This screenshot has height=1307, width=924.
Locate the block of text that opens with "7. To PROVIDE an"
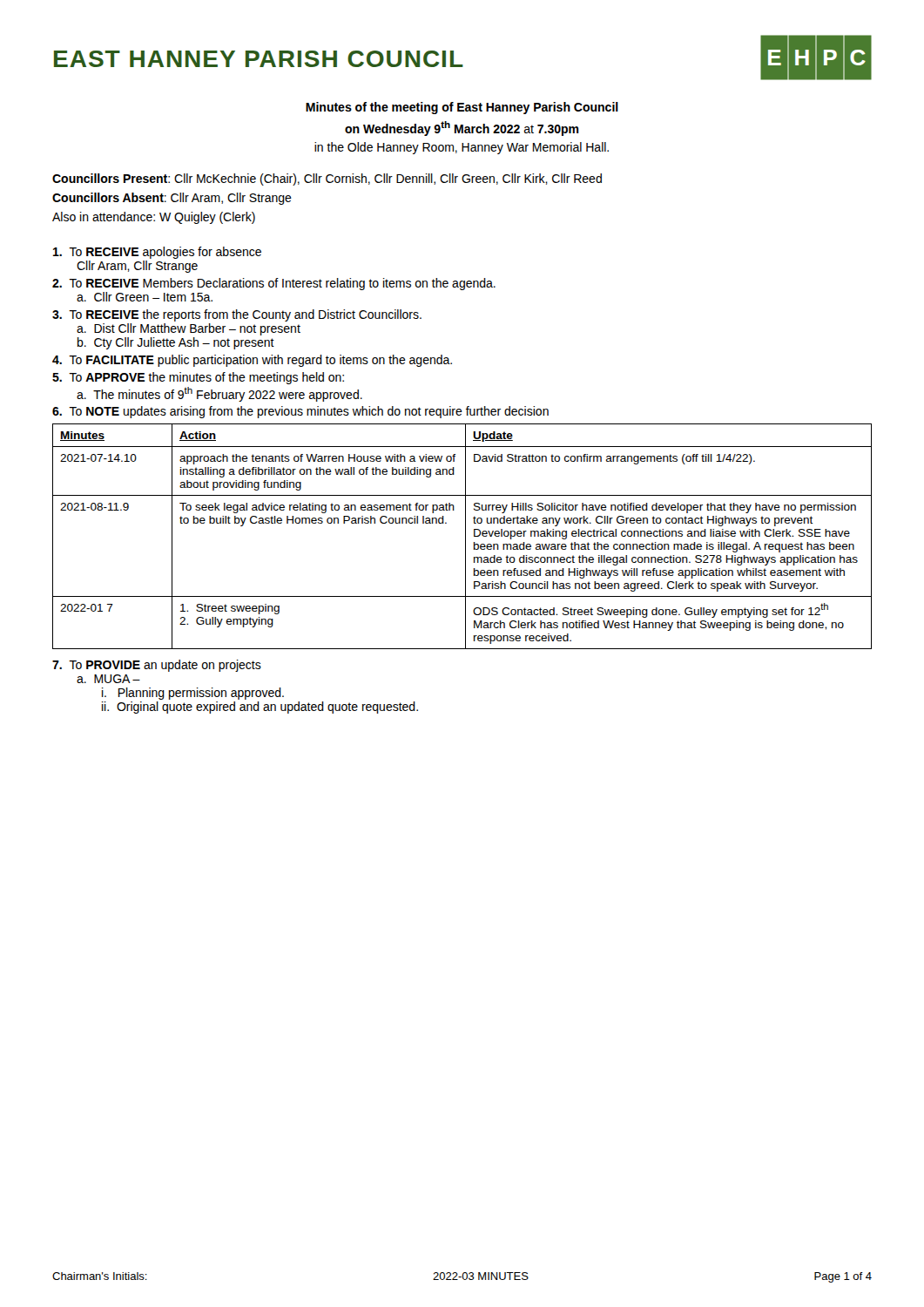157,666
